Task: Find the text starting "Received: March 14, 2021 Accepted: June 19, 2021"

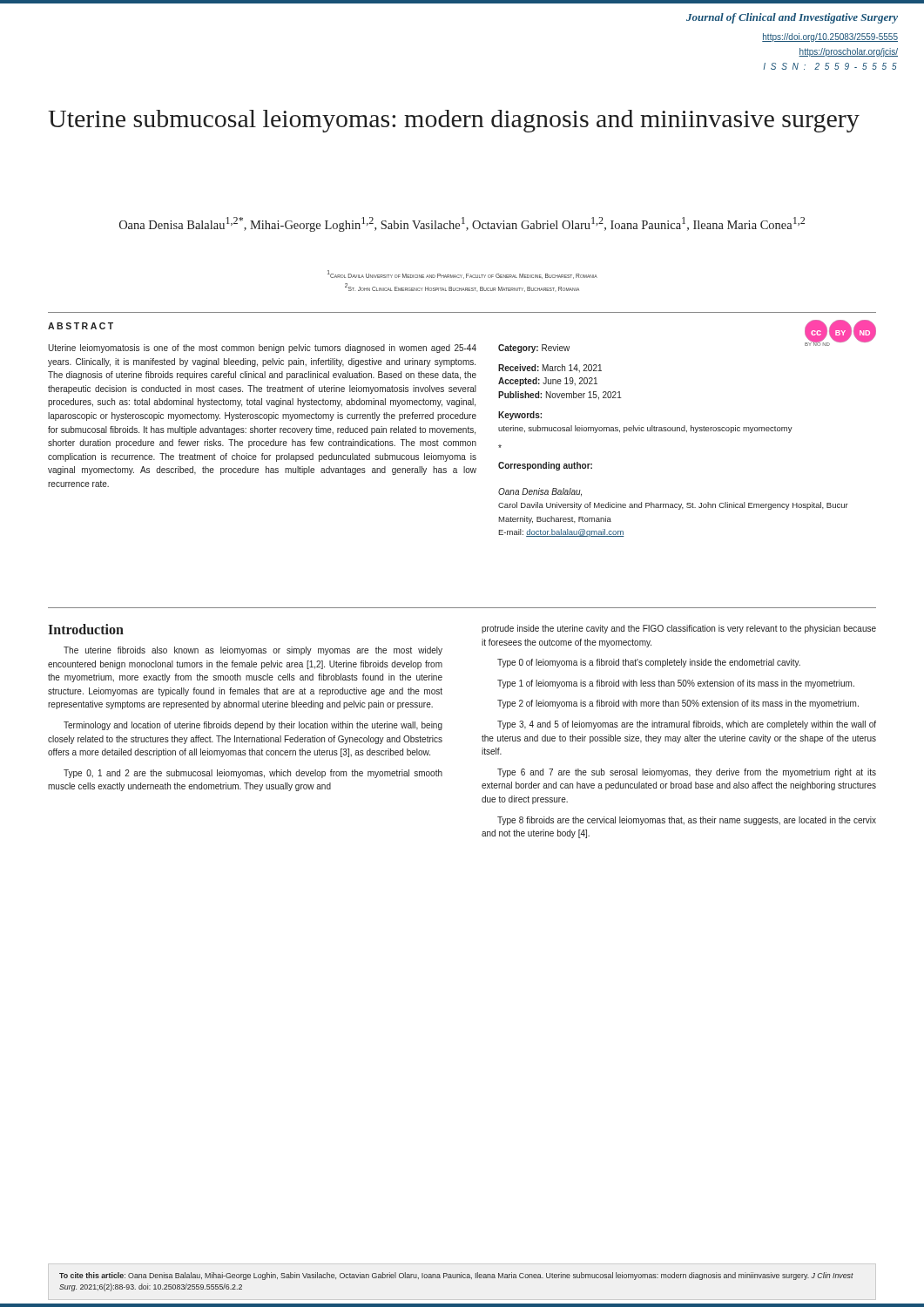Action: point(560,382)
